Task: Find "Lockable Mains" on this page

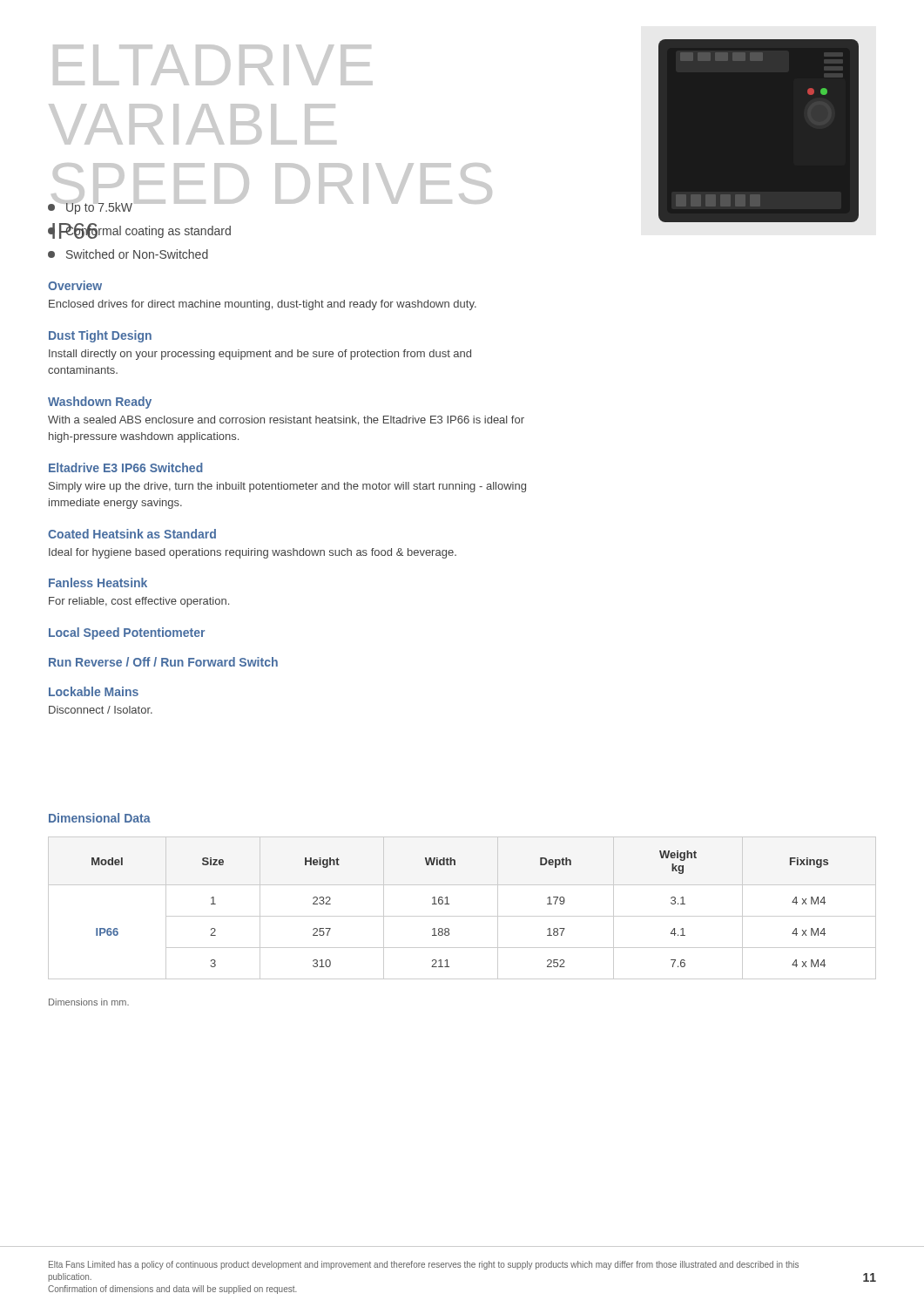Action: pos(93,691)
